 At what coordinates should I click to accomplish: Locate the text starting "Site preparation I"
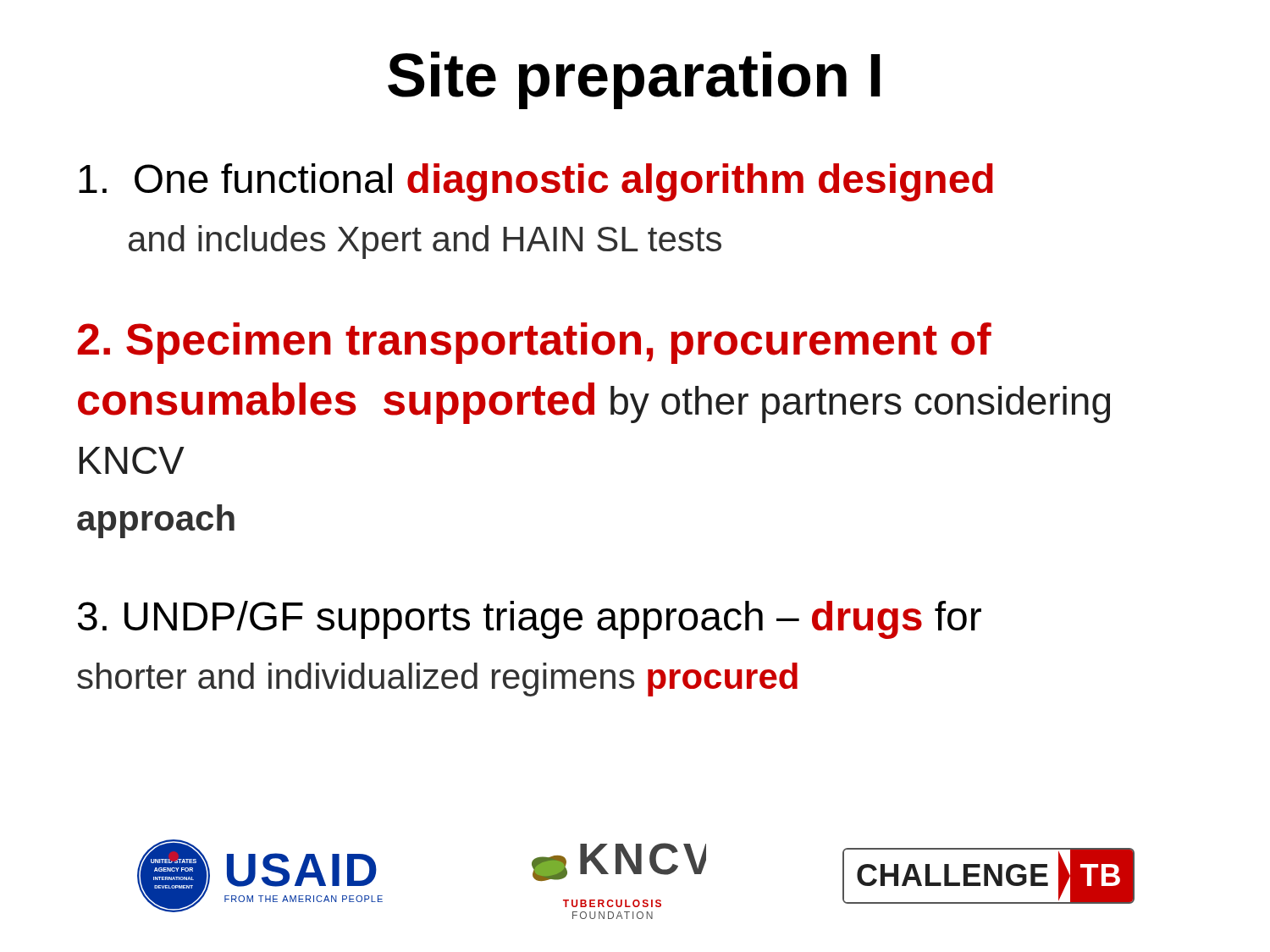click(x=635, y=75)
